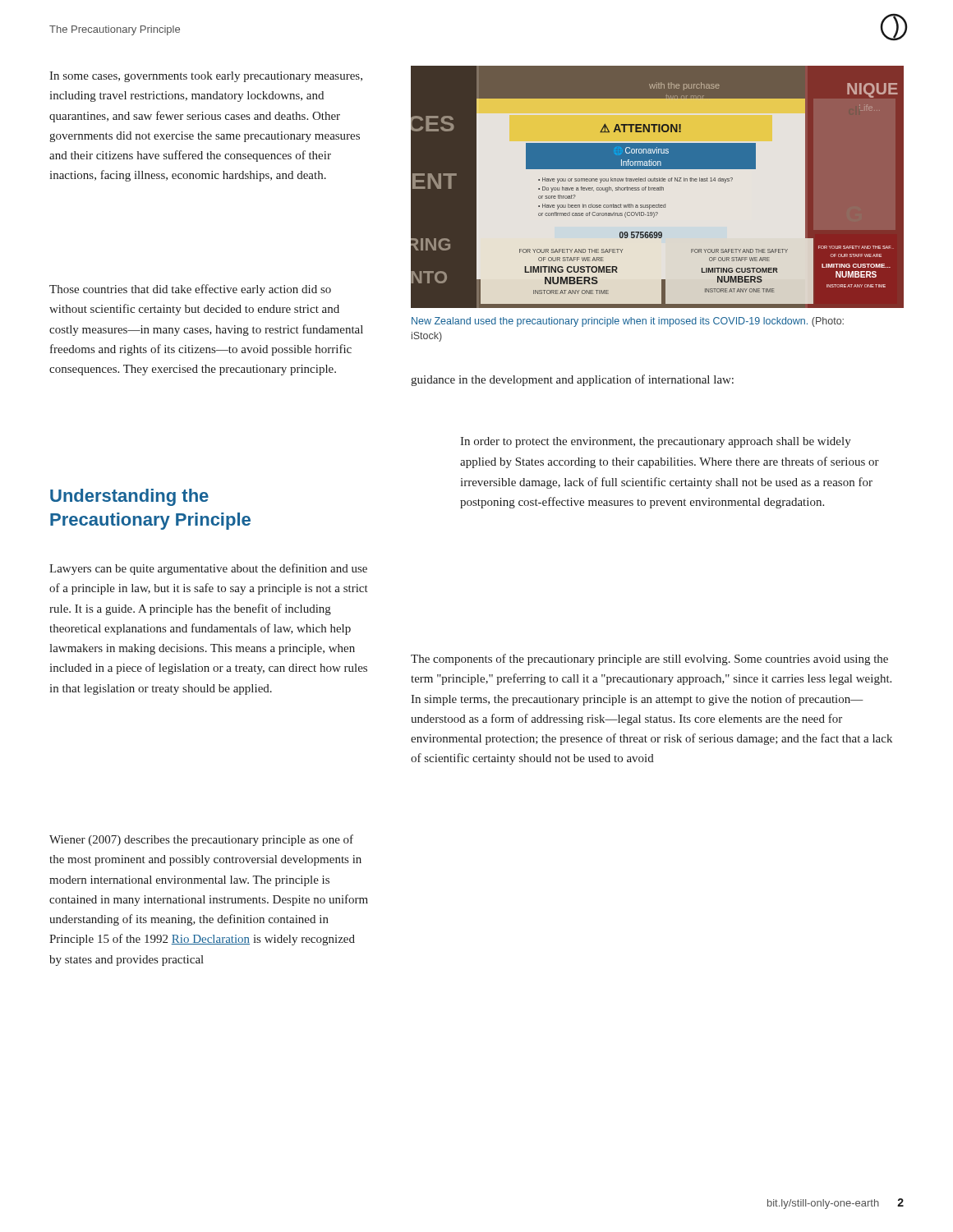The height and width of the screenshot is (1232, 953).
Task: Click on the caption with the text "New Zealand used the precautionary principle"
Action: coord(628,329)
